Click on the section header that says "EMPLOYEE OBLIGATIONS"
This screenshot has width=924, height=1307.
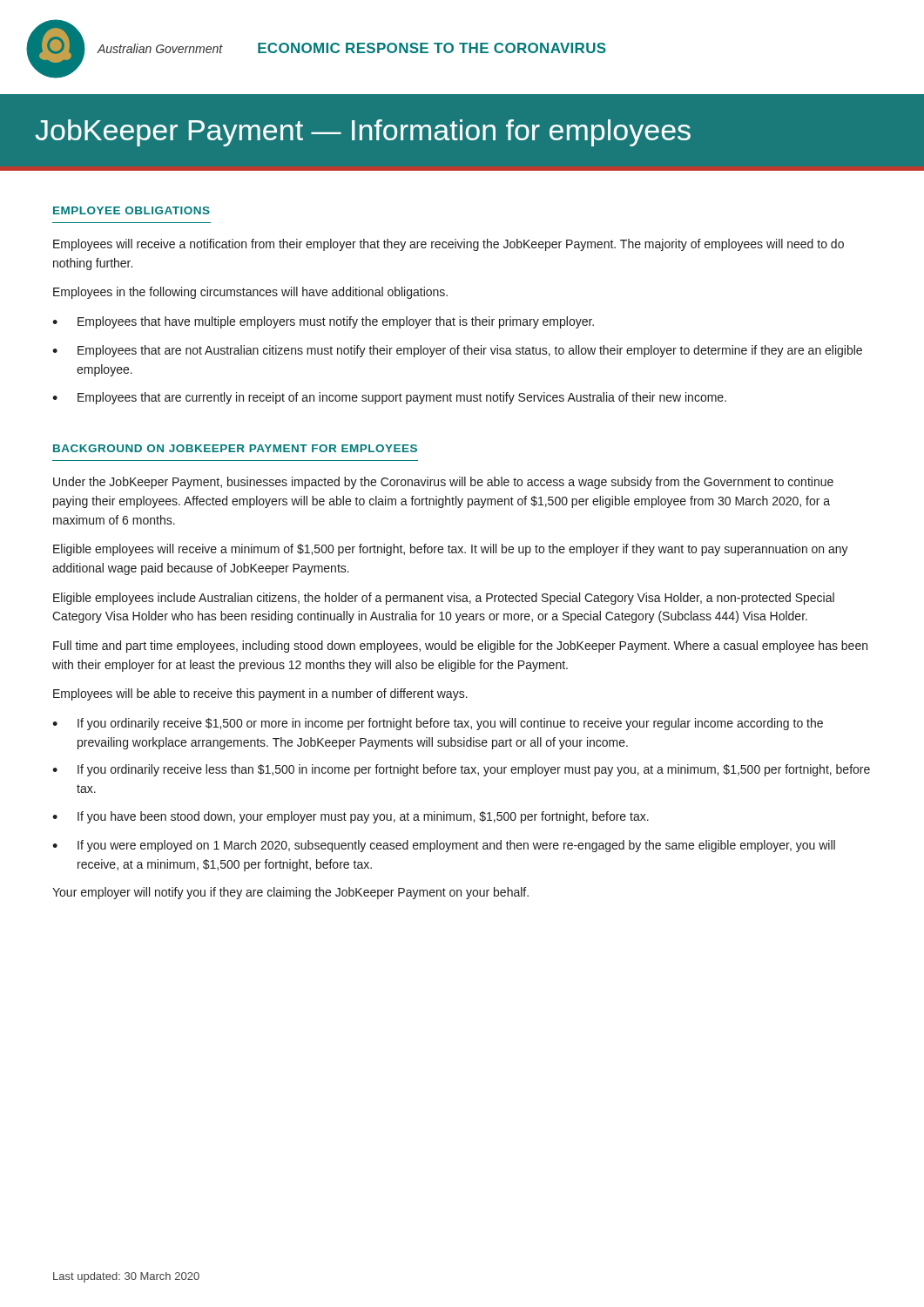coord(131,213)
